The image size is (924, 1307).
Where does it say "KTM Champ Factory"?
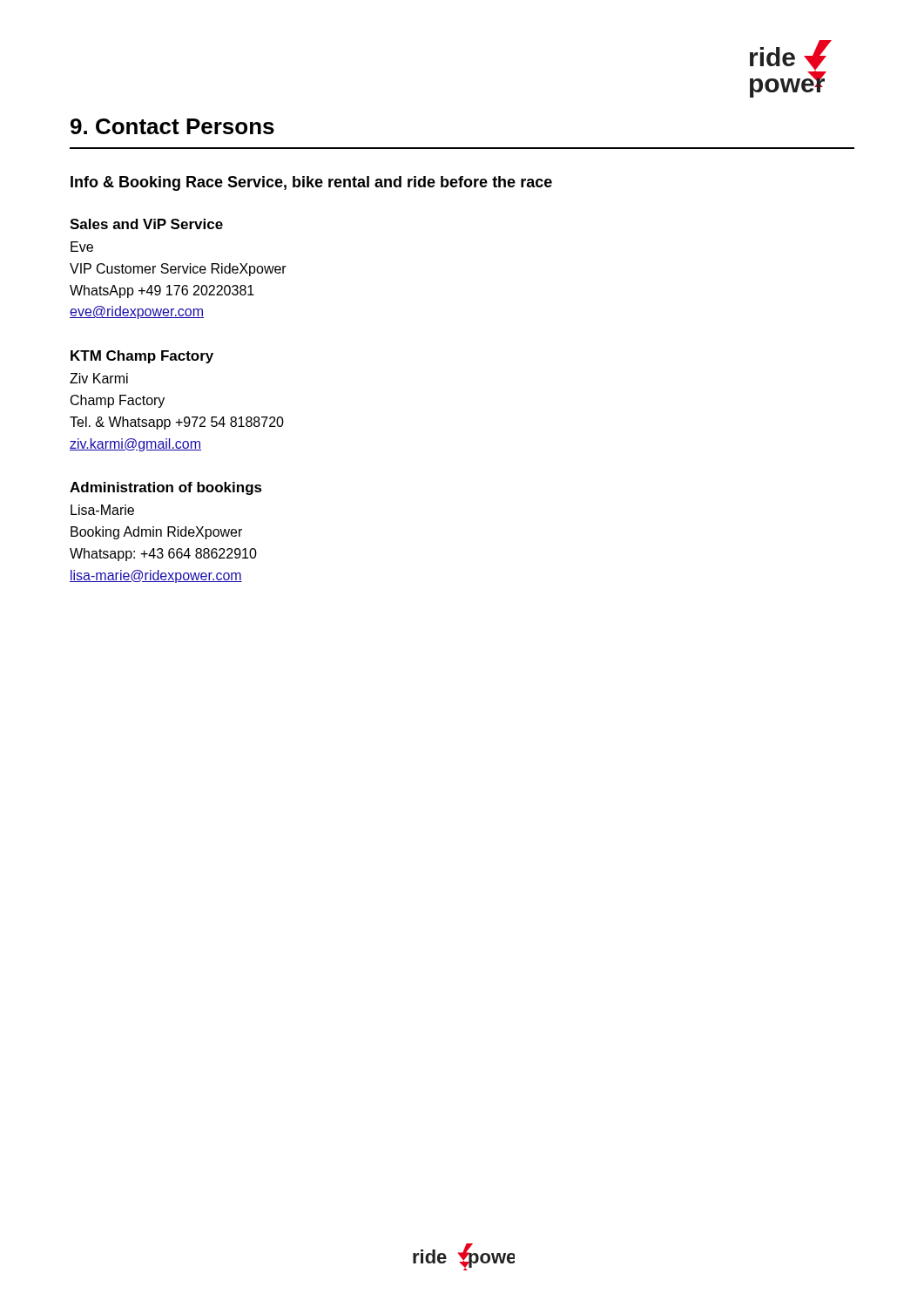142,356
